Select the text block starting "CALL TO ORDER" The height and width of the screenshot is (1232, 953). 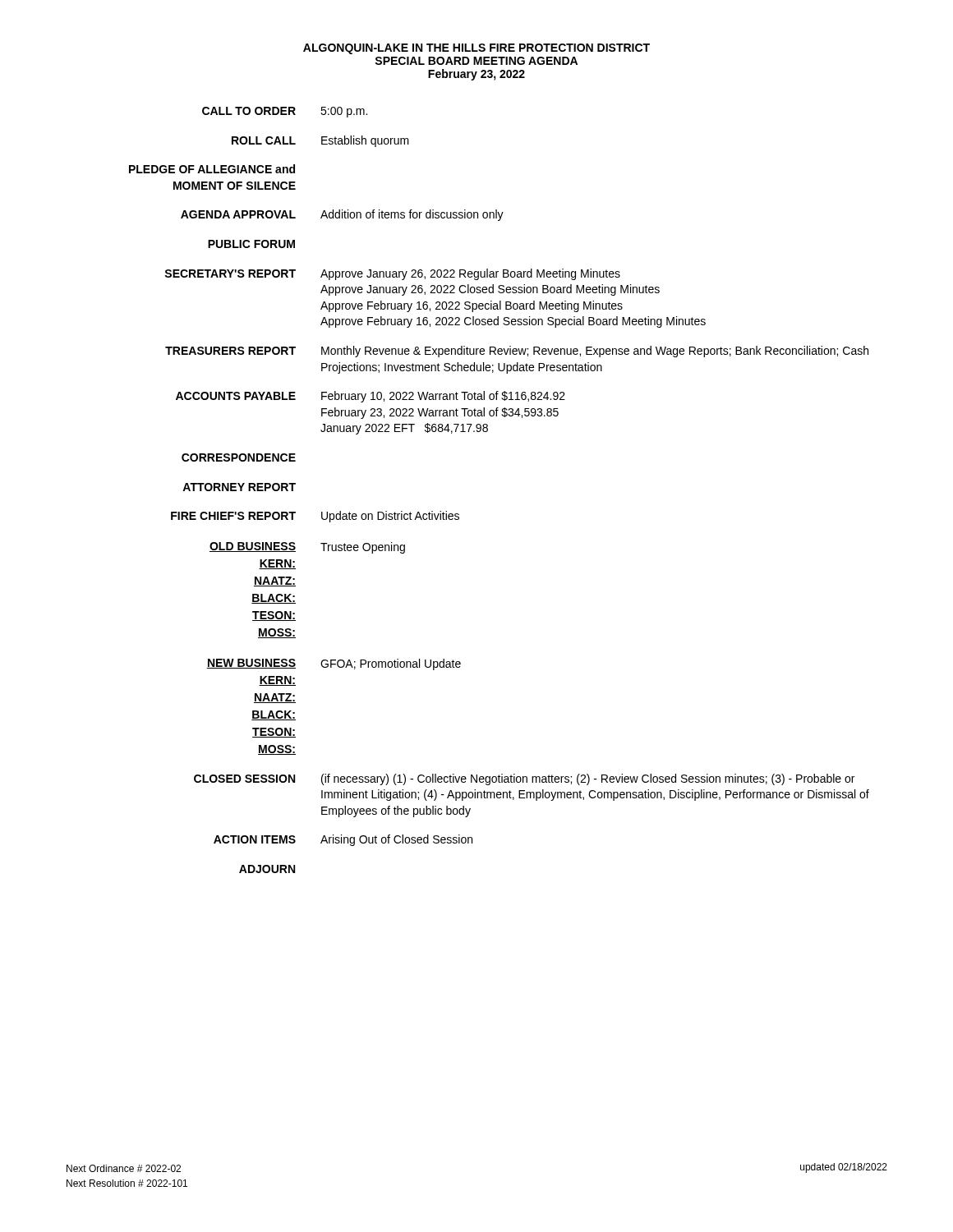pos(249,111)
